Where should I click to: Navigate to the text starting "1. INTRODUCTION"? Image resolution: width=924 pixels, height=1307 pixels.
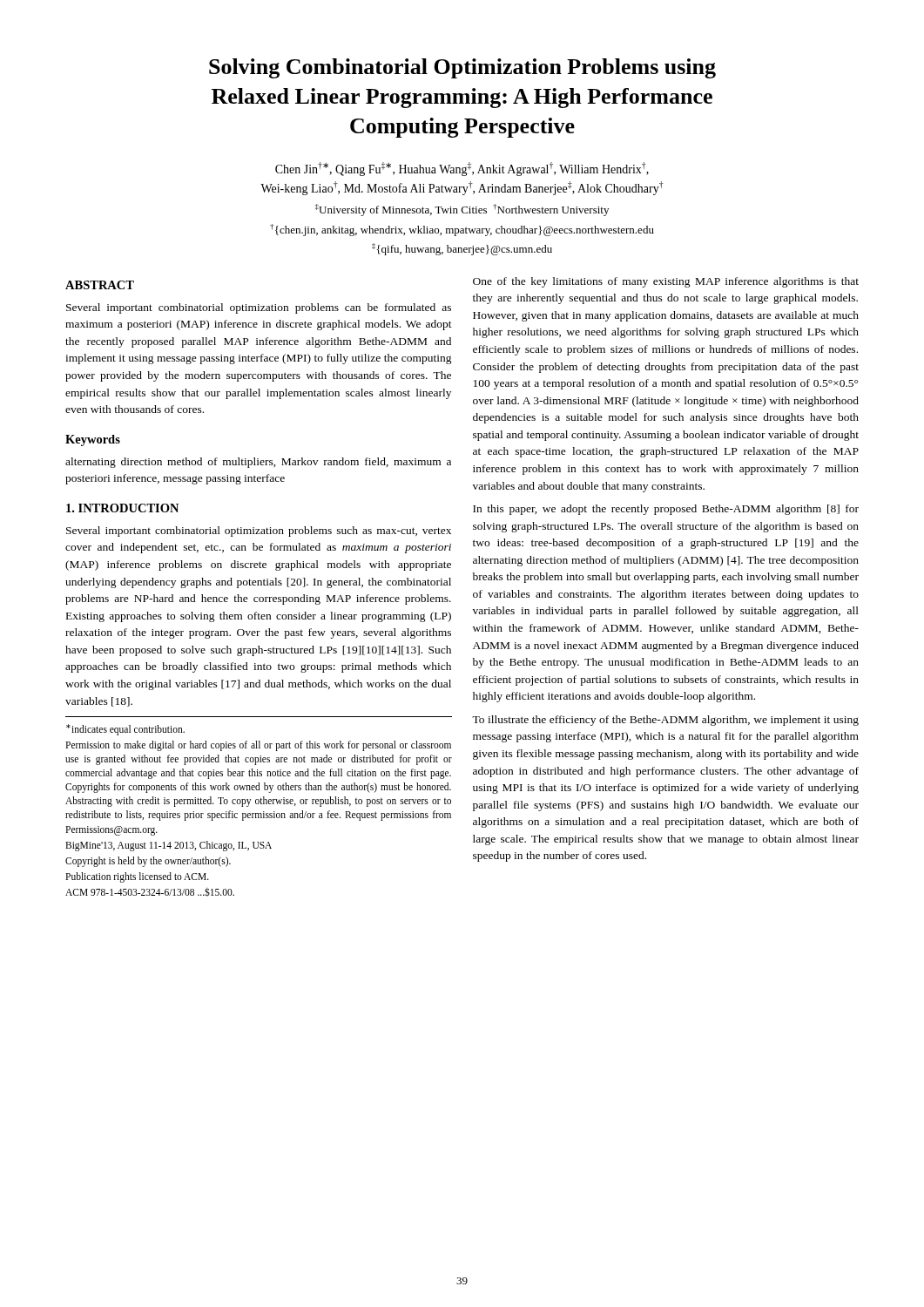[x=122, y=508]
